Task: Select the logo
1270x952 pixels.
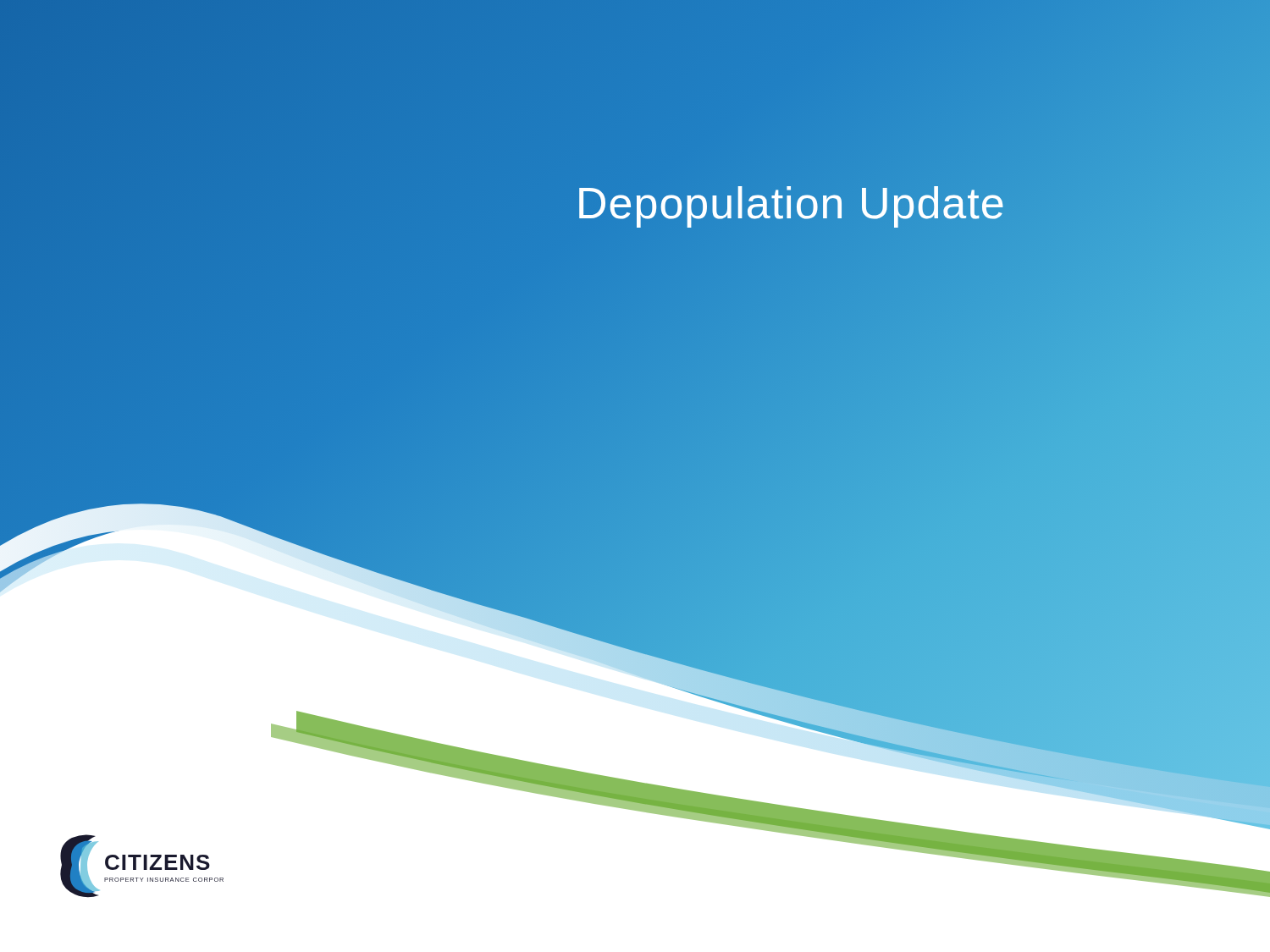Action: pyautogui.click(x=136, y=867)
